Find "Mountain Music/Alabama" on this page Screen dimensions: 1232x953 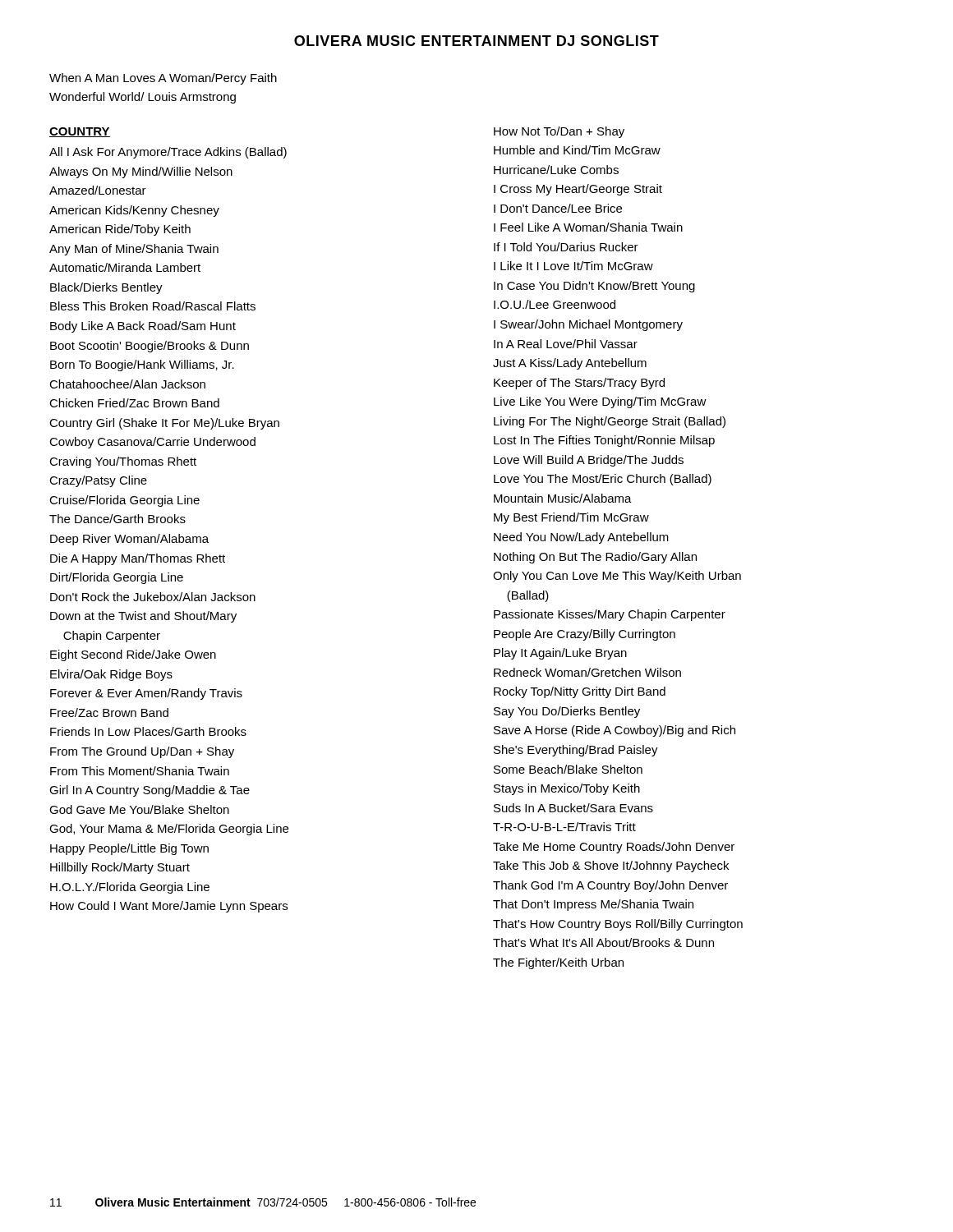(x=562, y=498)
